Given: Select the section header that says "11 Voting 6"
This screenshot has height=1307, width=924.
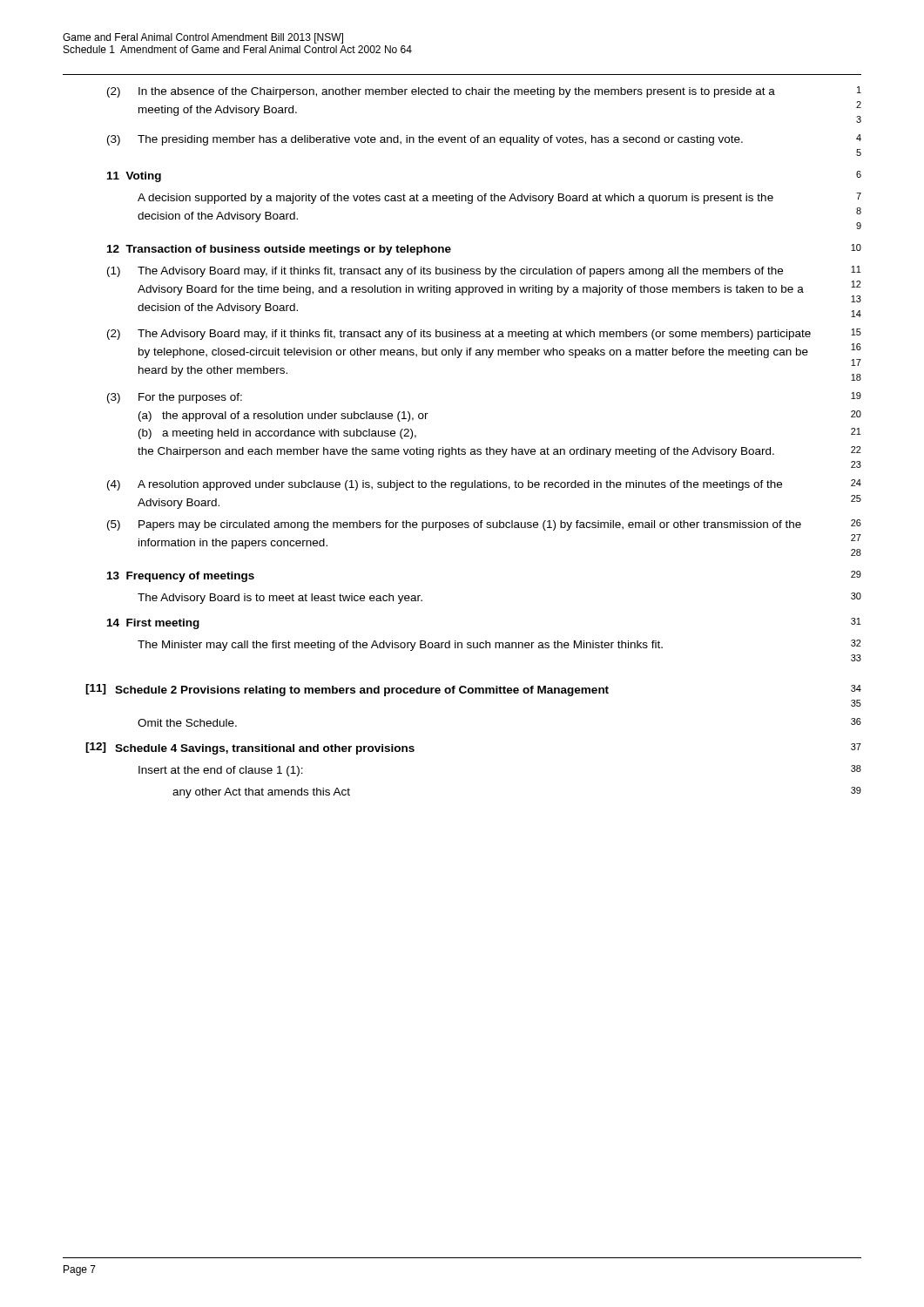Looking at the screenshot, I should [135, 176].
